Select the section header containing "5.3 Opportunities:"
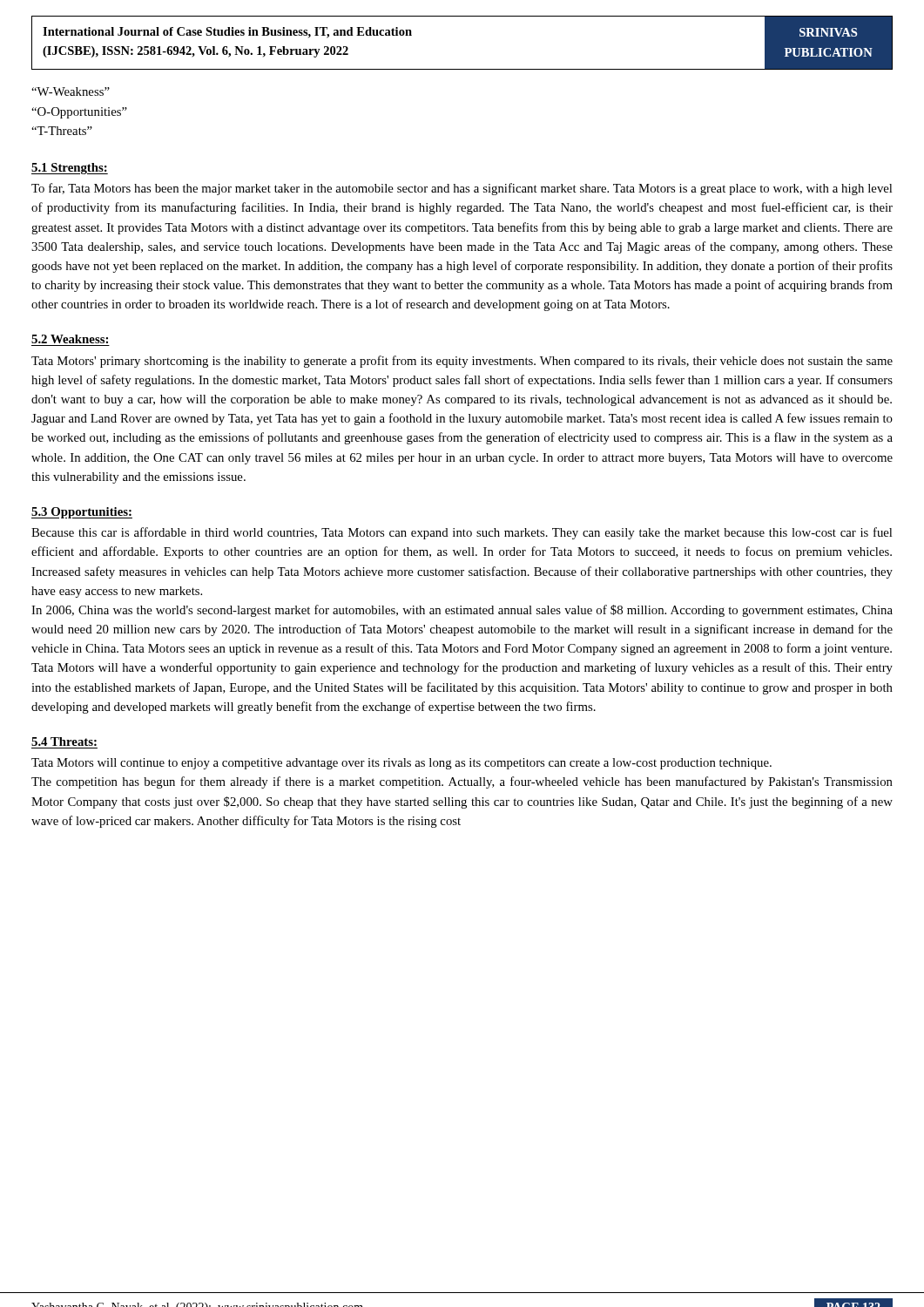 pyautogui.click(x=82, y=511)
